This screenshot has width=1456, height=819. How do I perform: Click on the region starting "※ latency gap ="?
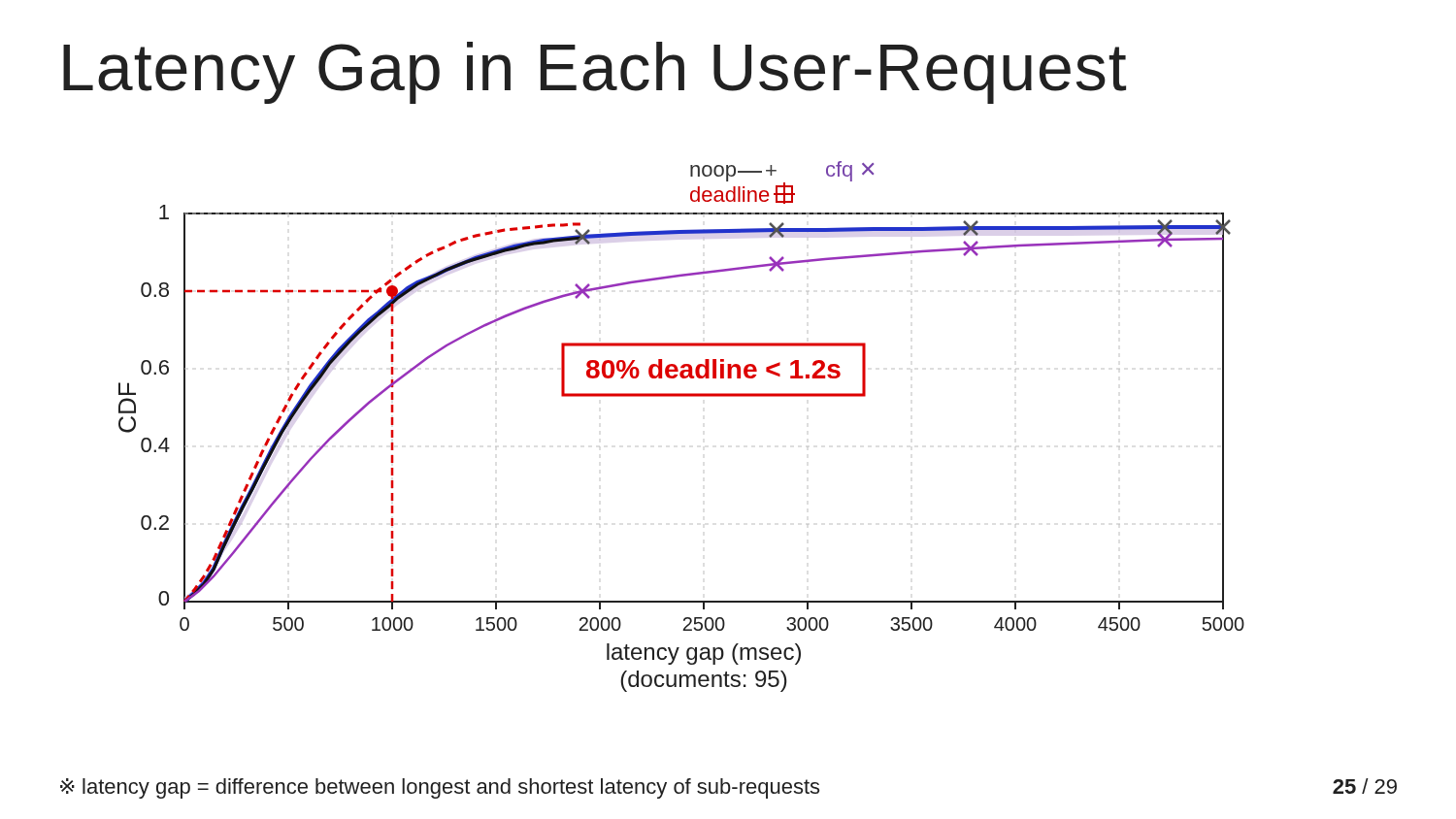point(439,786)
